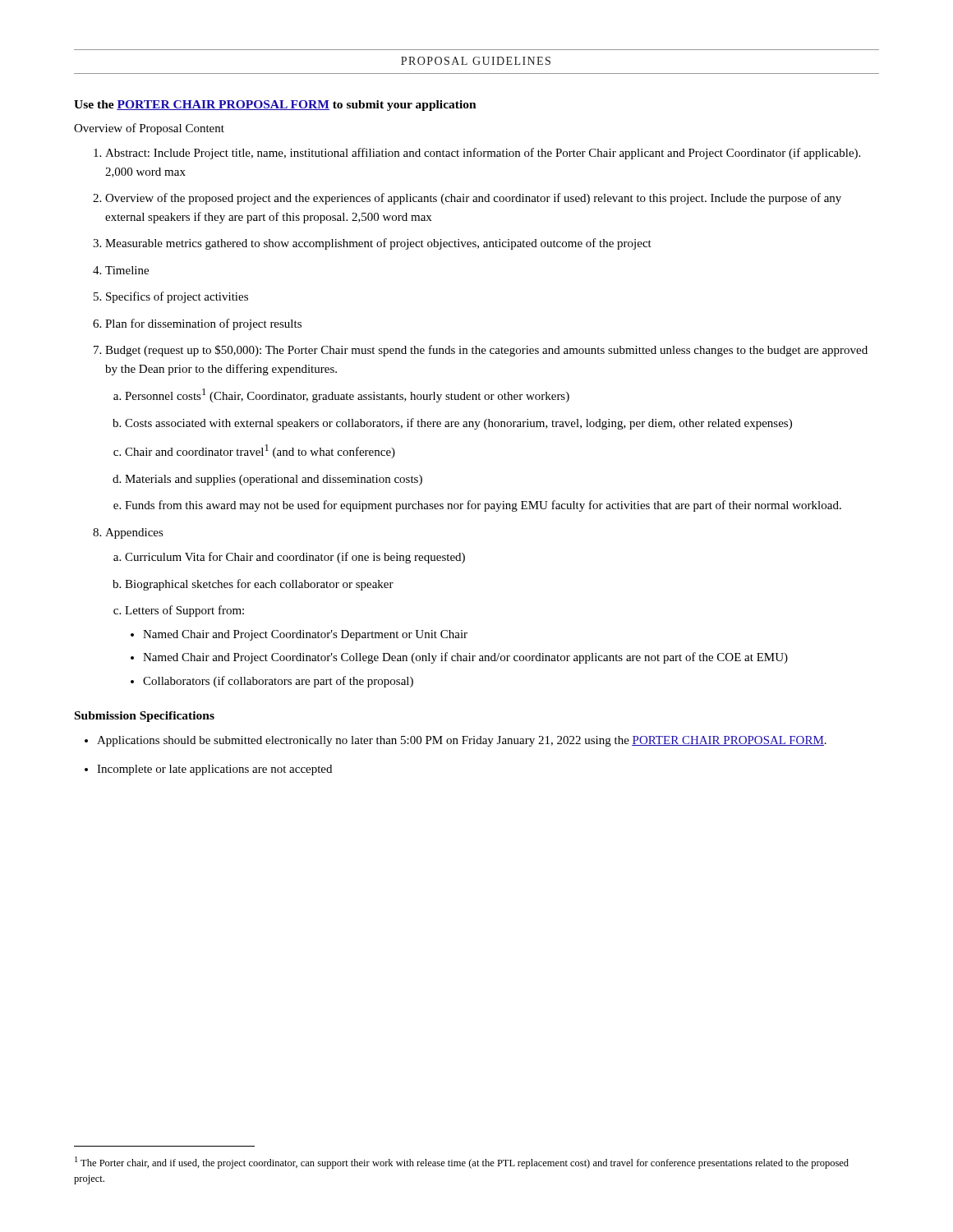Locate the block of text that opens with "Applications should be submitted electronically no"

pyautogui.click(x=462, y=740)
